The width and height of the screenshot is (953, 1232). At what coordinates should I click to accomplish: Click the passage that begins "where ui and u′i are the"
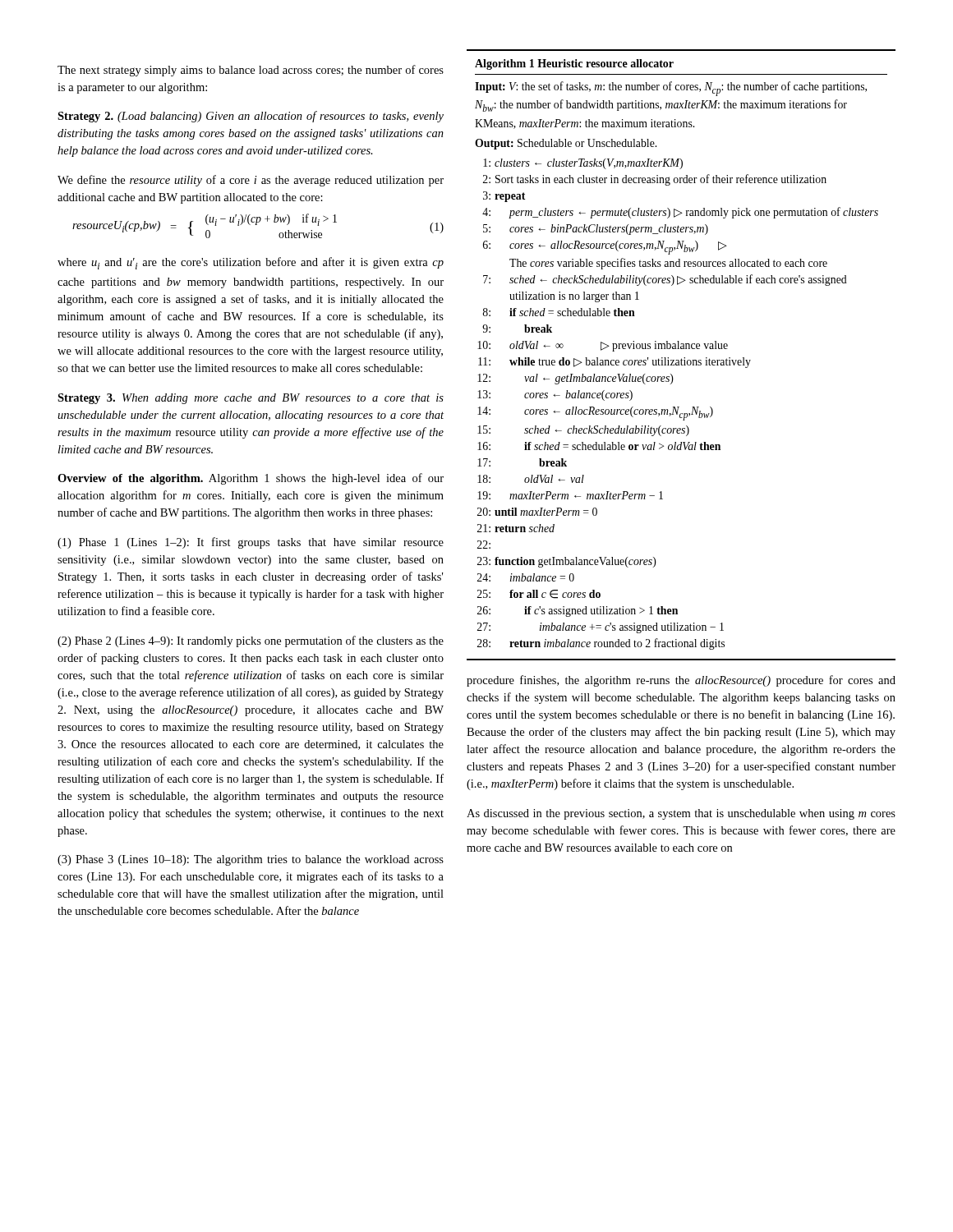click(251, 315)
